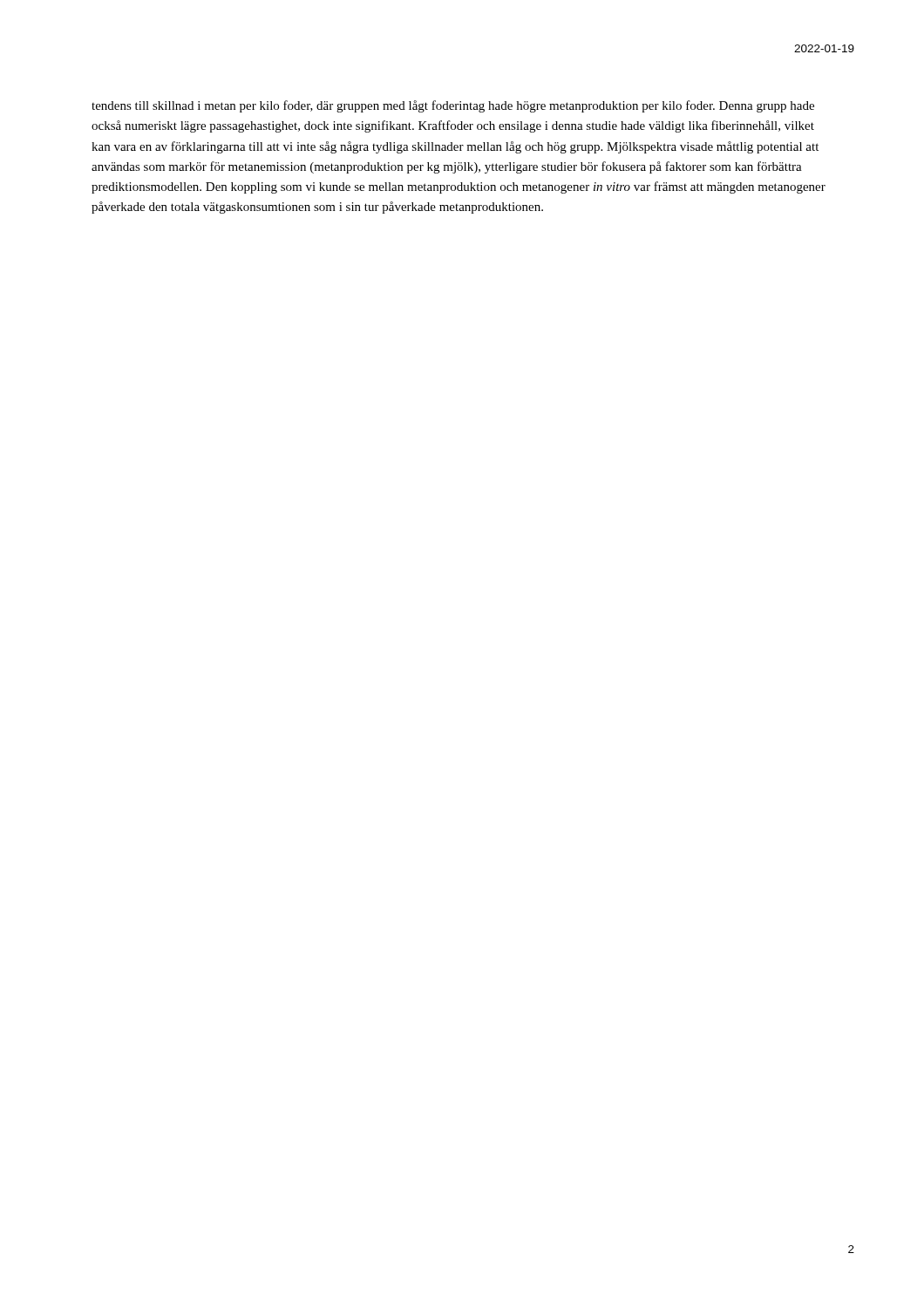The height and width of the screenshot is (1308, 924).
Task: Locate the block of text that opens with "tendens till skillnad i metan"
Action: (458, 156)
